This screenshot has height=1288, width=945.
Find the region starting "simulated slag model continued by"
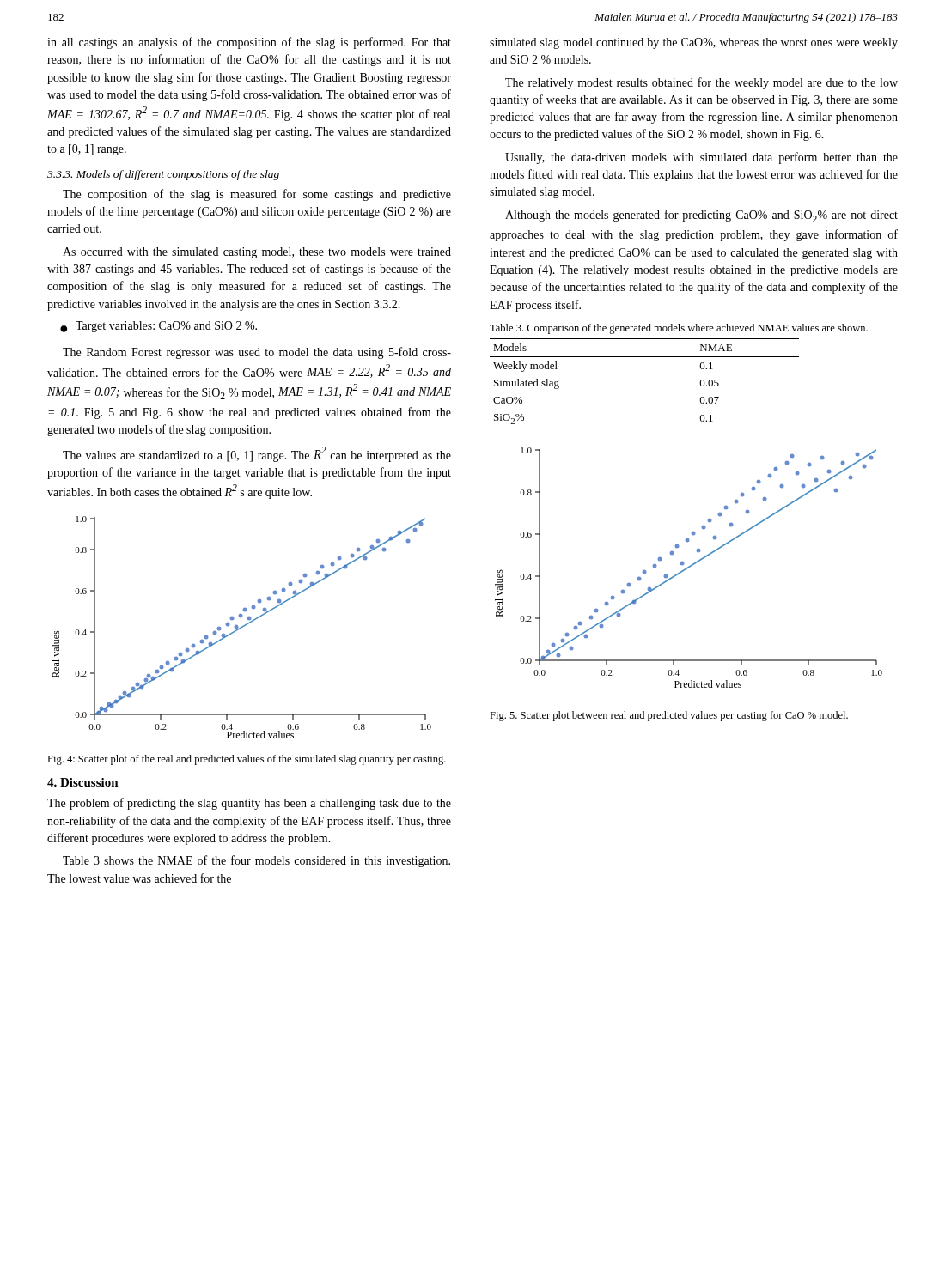(x=694, y=174)
